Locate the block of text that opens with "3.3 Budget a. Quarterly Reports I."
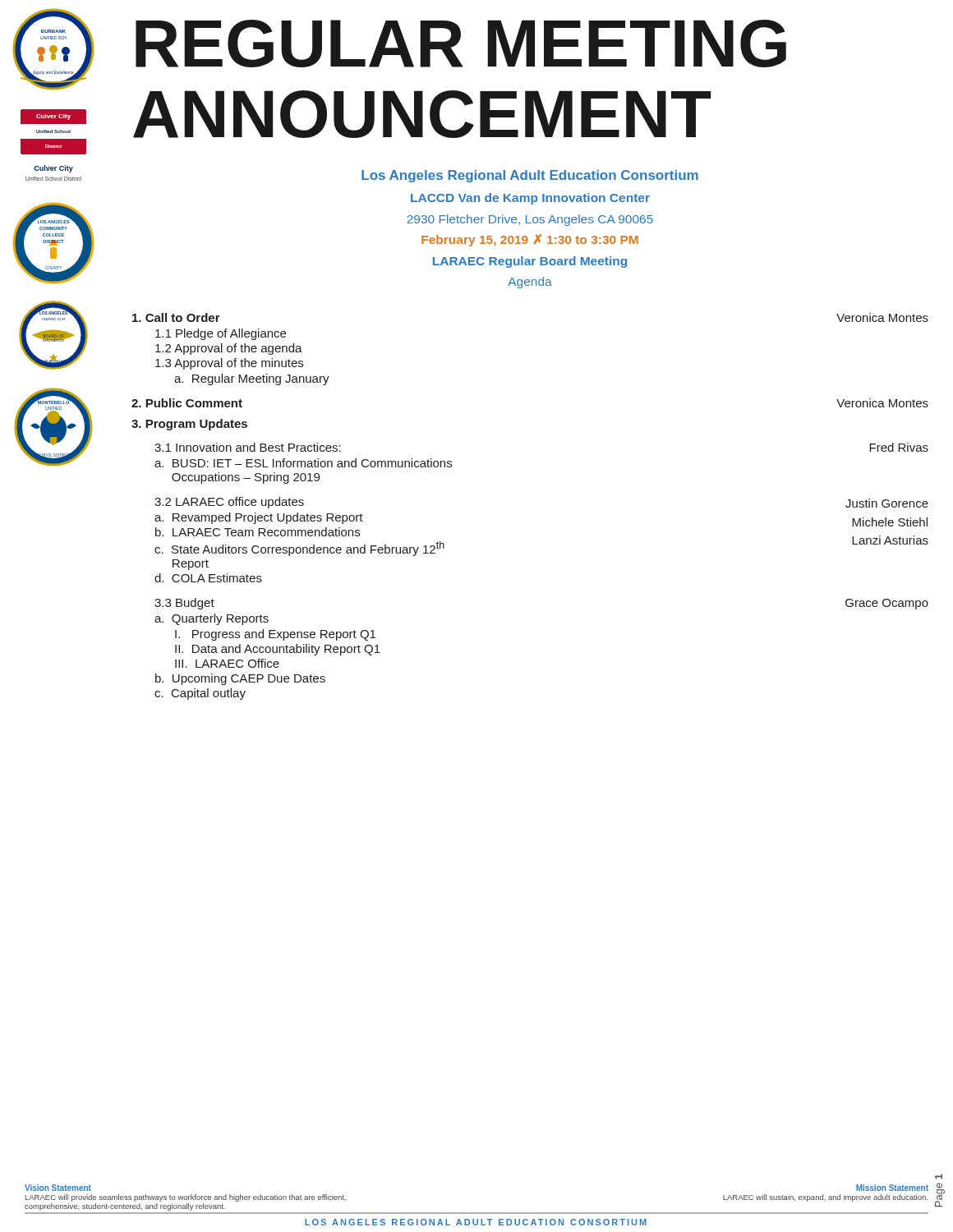The width and height of the screenshot is (953, 1232). pos(185,603)
